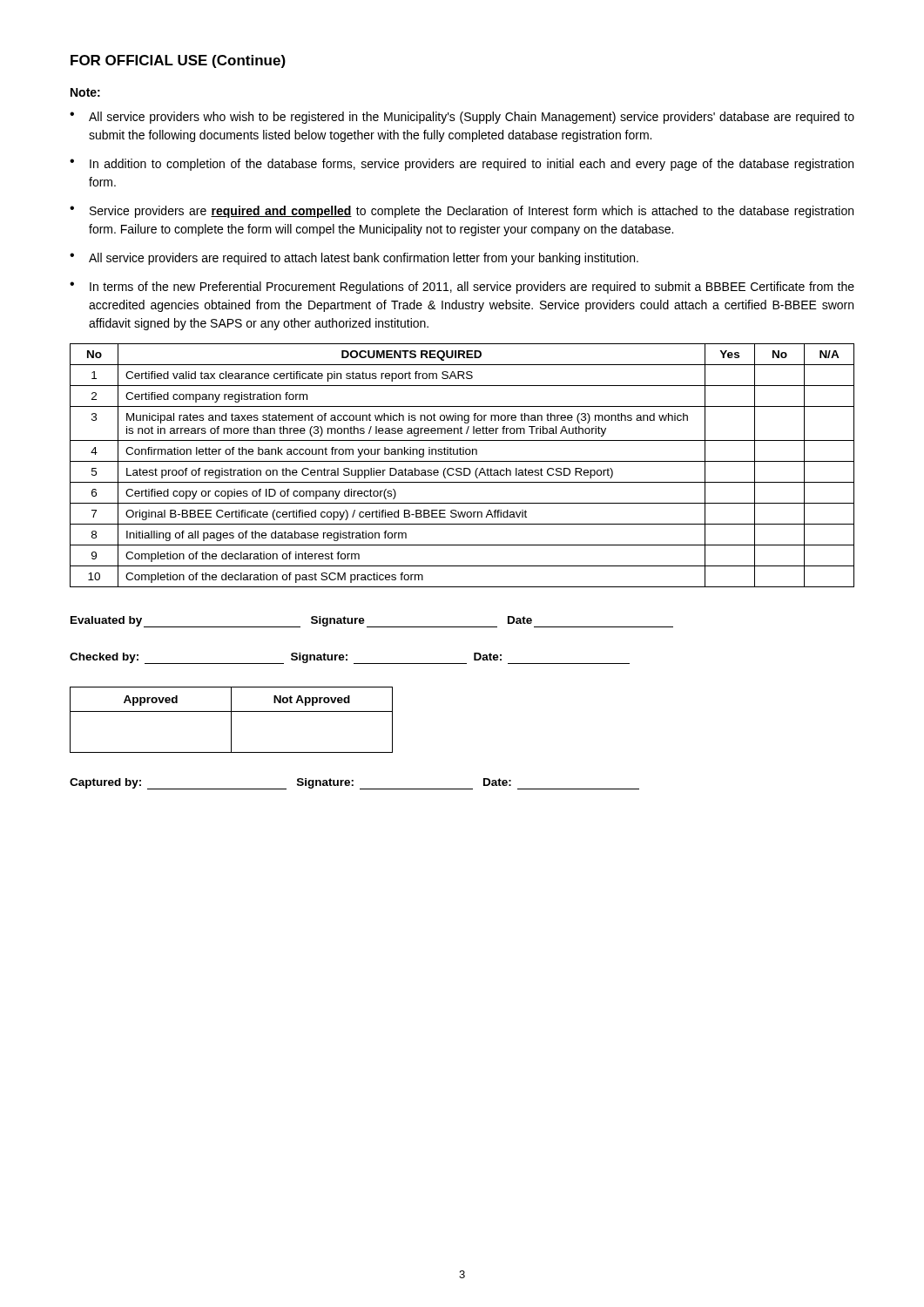Find the text that reads "Captured by: Signature: Date:"

(354, 782)
